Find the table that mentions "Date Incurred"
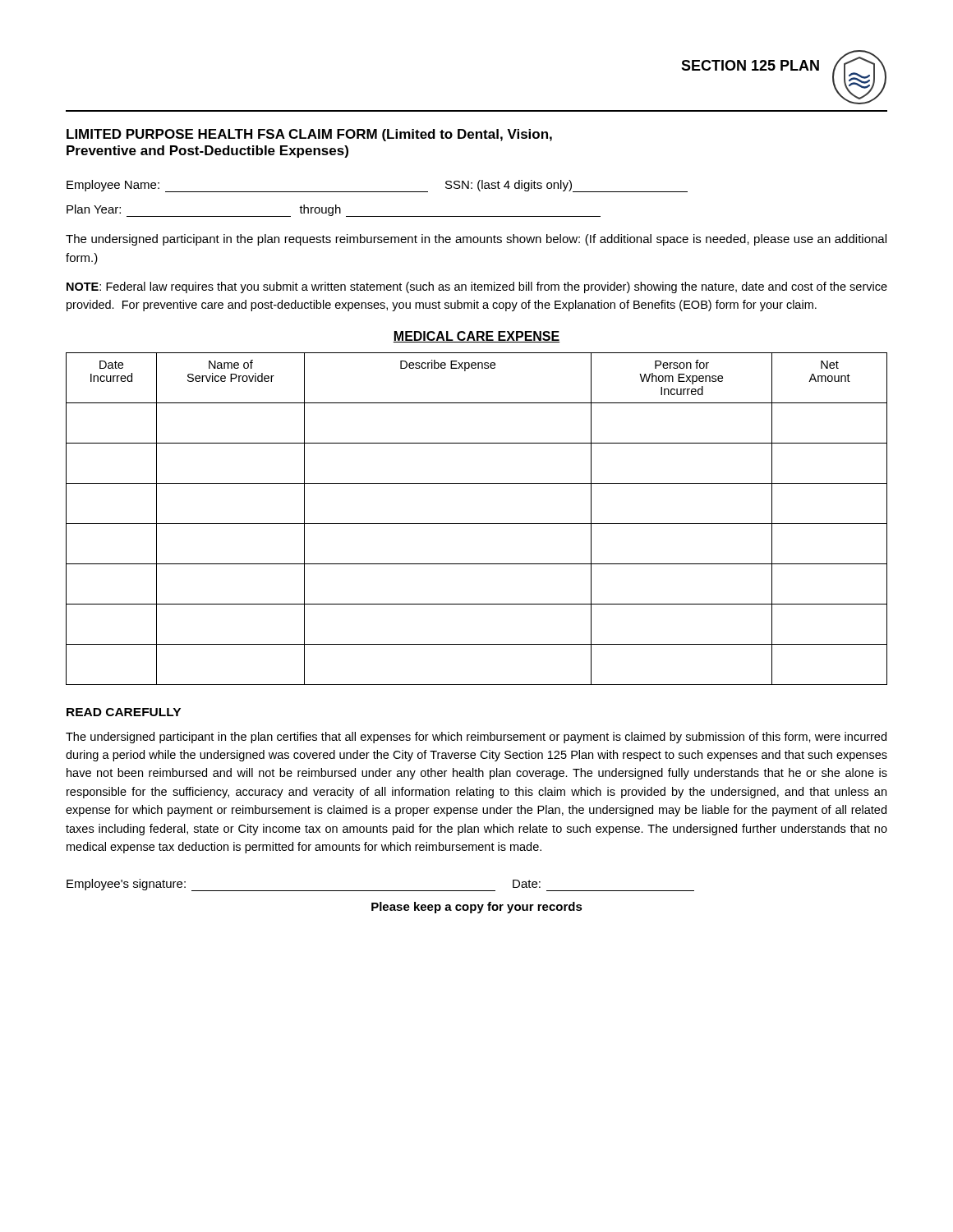This screenshot has width=953, height=1232. (x=476, y=518)
